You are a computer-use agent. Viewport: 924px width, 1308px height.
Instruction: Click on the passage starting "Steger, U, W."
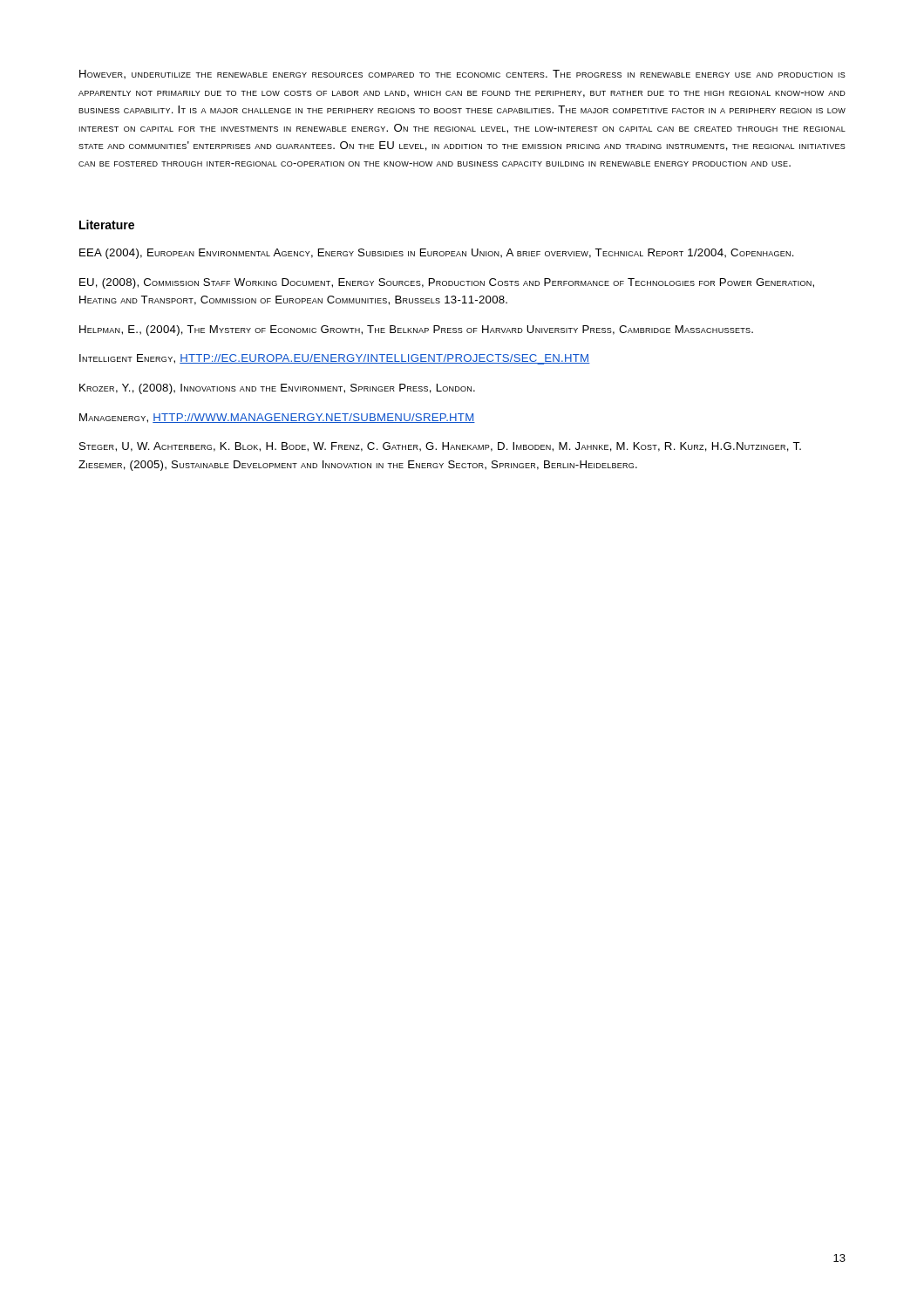(462, 456)
